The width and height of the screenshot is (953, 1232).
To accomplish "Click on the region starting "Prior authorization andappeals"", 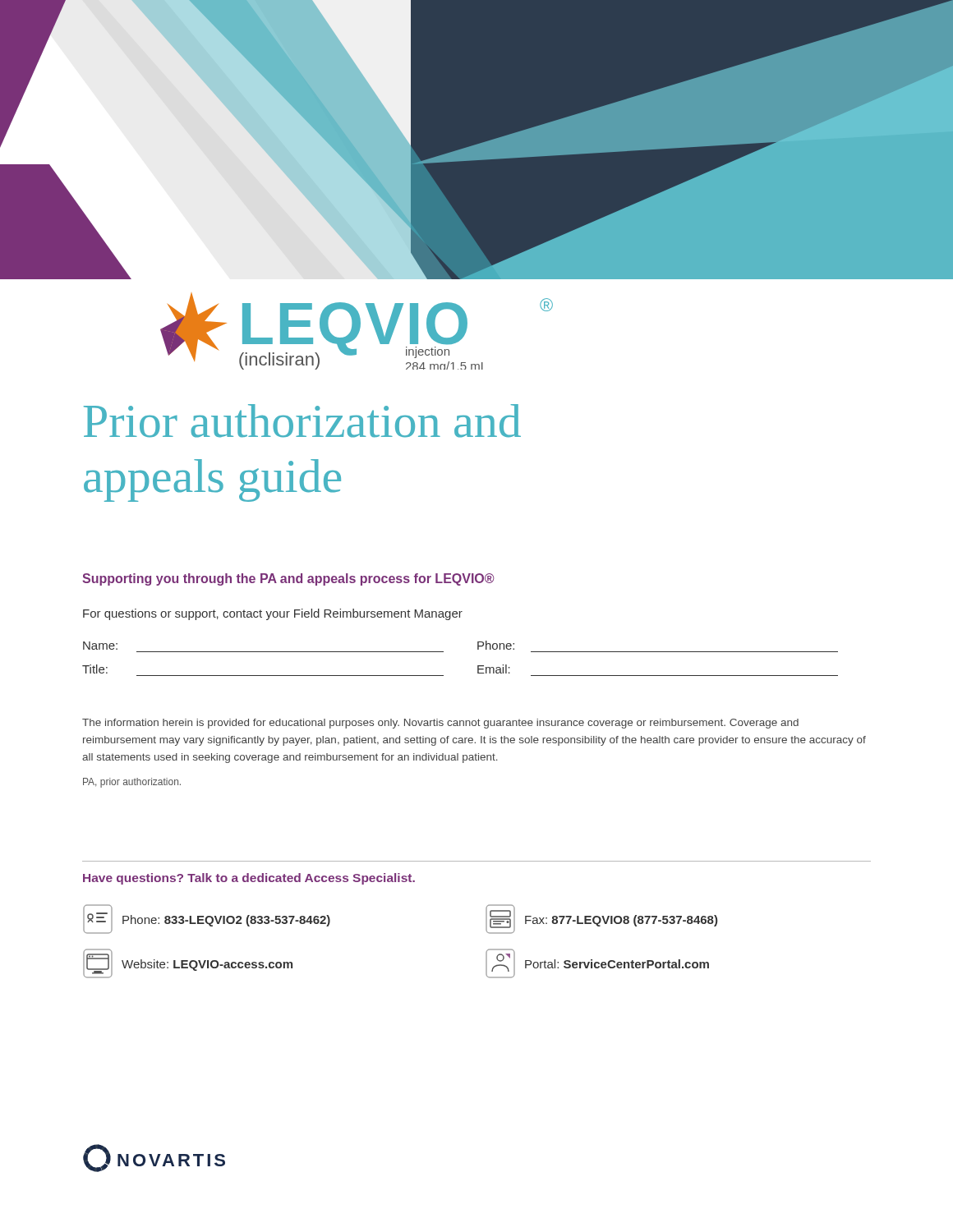I will [x=476, y=449].
